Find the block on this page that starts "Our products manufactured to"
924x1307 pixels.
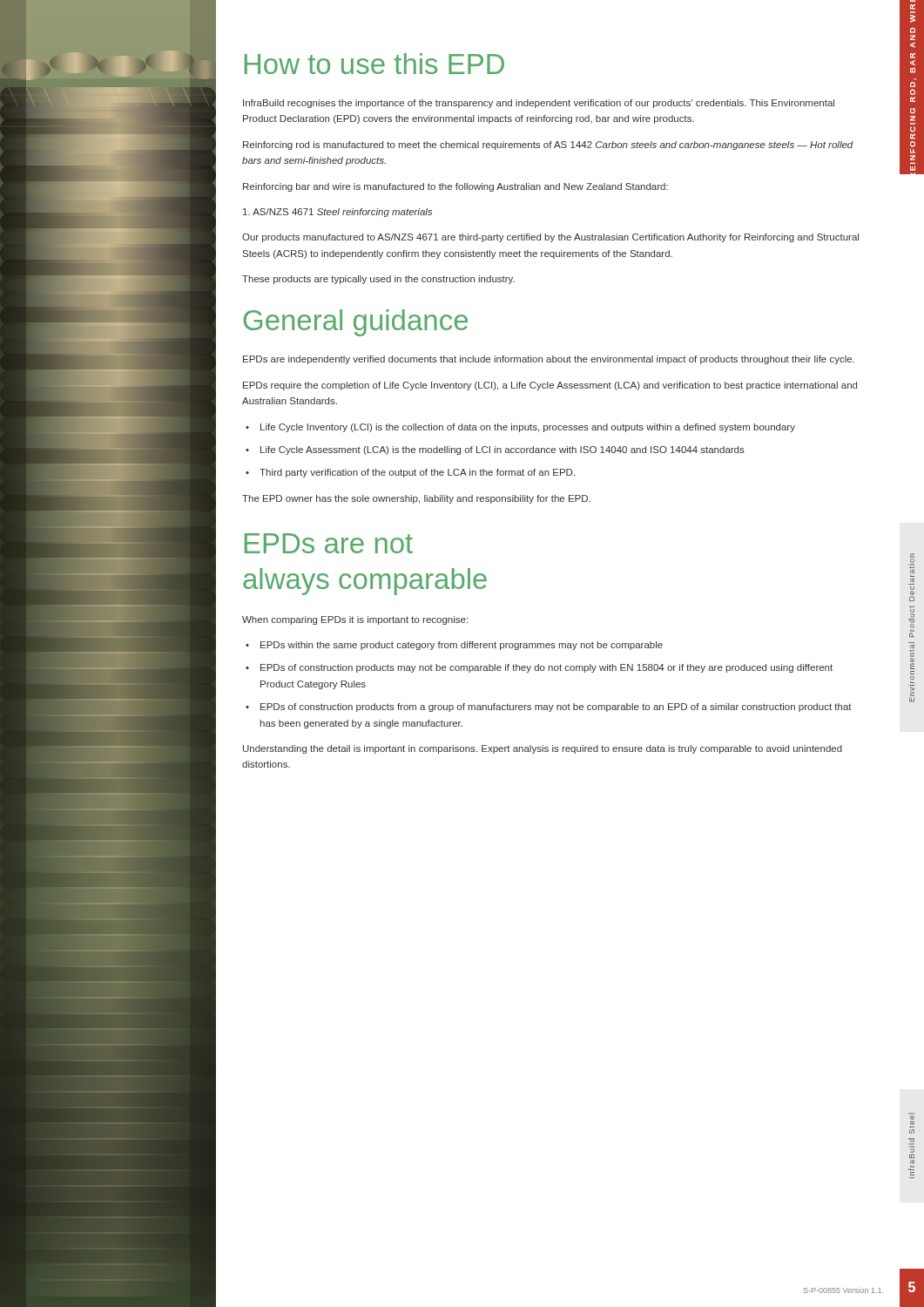point(551,245)
